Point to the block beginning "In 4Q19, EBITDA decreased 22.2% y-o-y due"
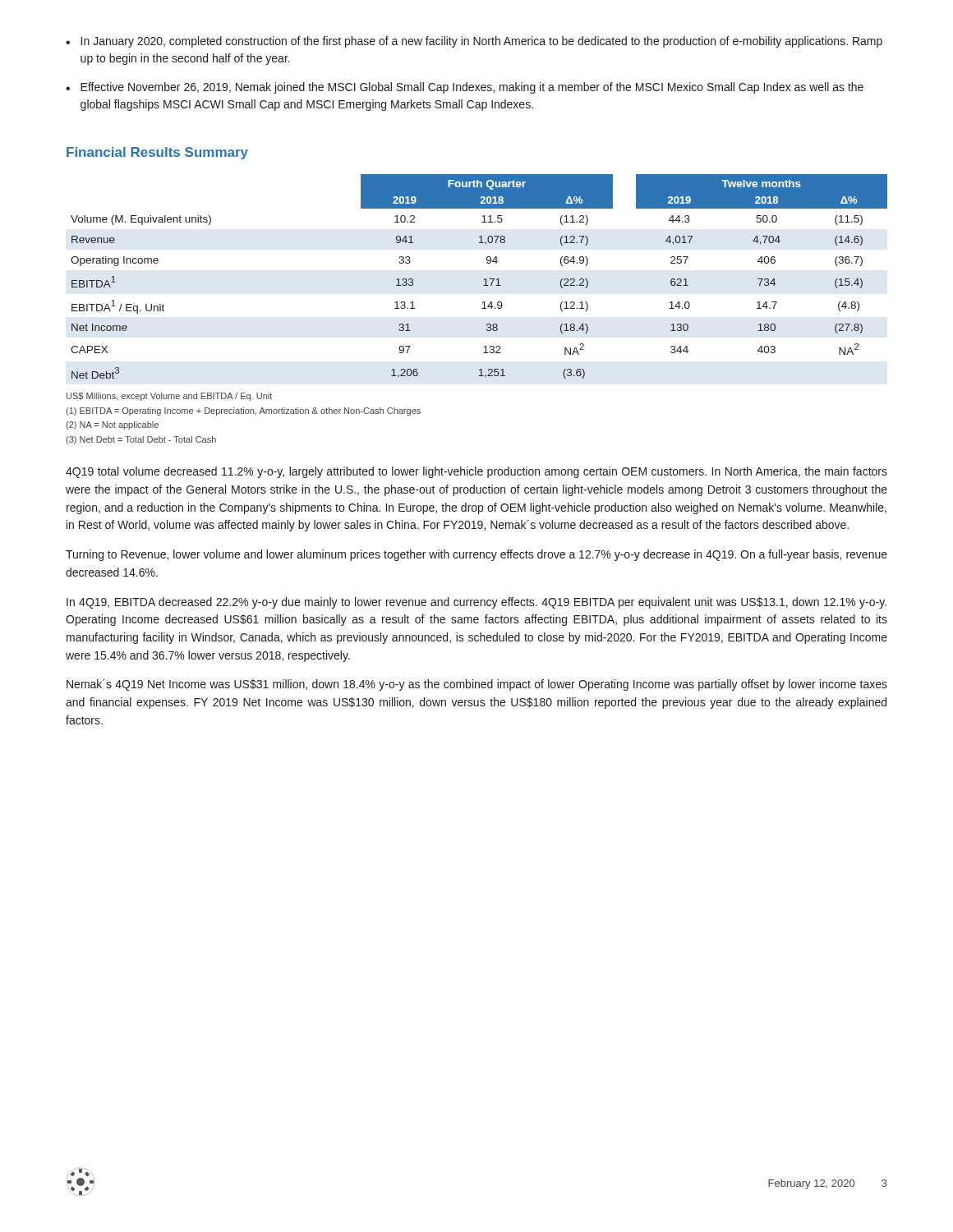 (x=476, y=628)
